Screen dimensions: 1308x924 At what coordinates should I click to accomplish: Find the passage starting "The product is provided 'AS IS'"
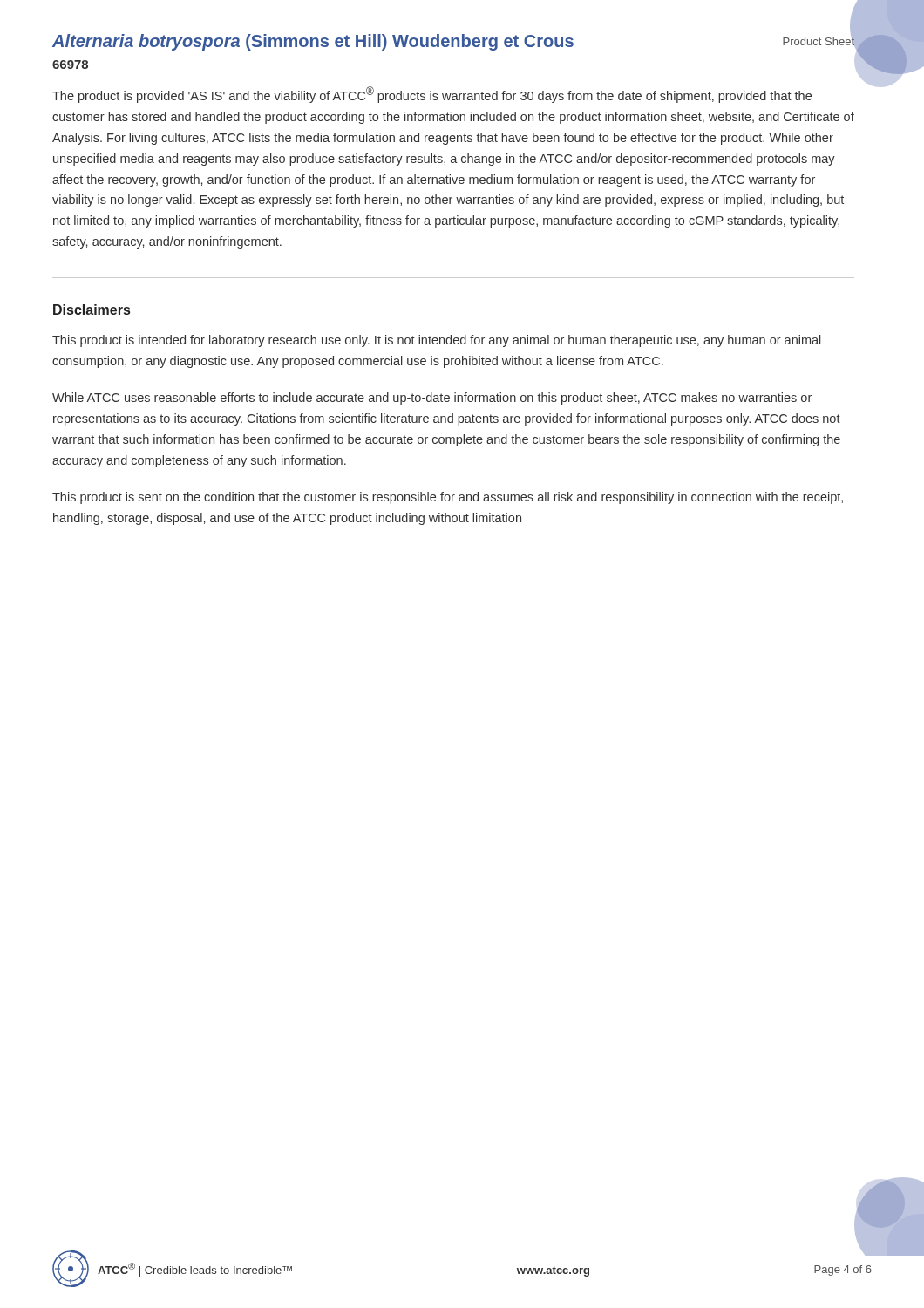point(453,167)
